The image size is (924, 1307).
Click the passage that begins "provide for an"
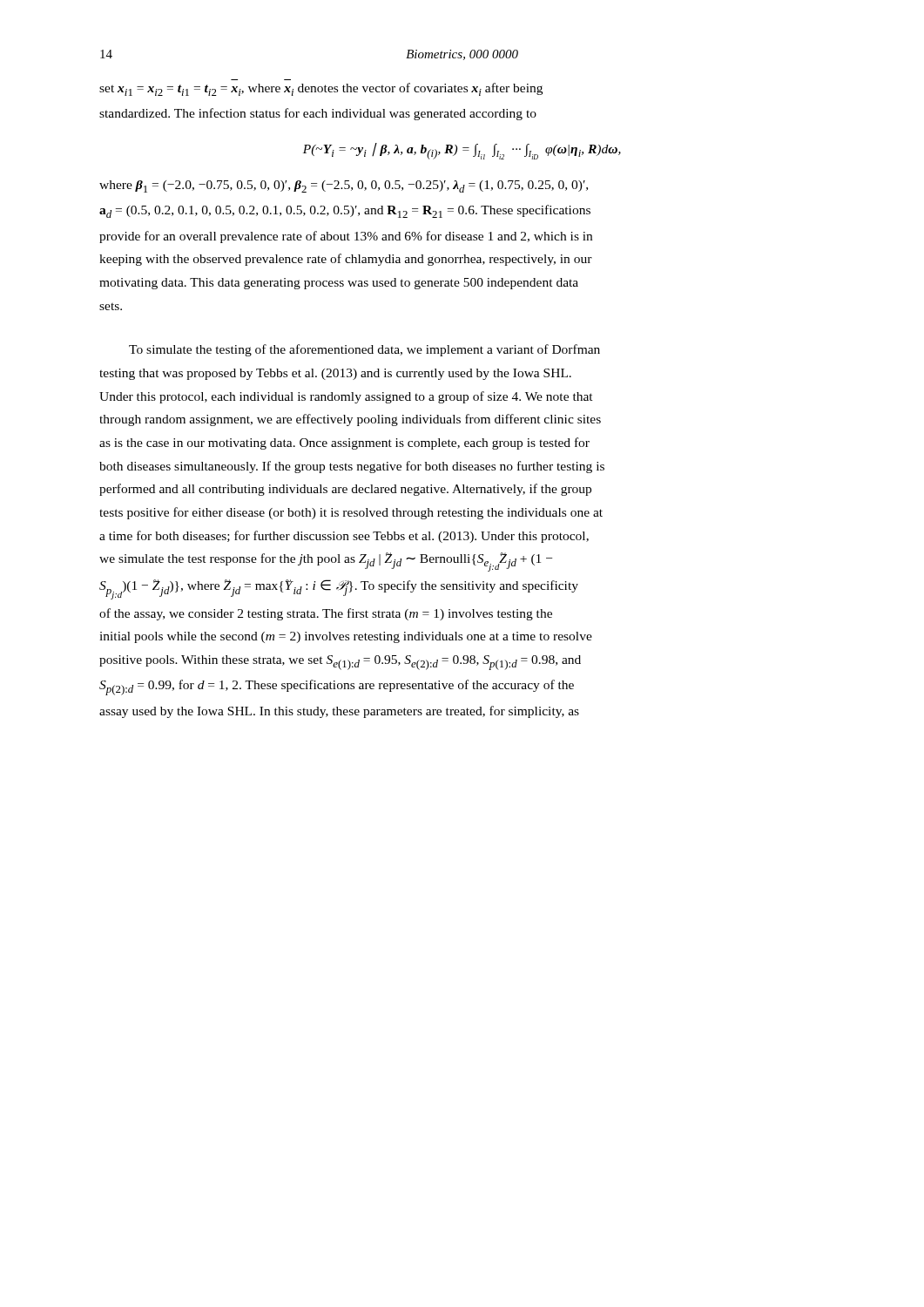pyautogui.click(x=346, y=235)
